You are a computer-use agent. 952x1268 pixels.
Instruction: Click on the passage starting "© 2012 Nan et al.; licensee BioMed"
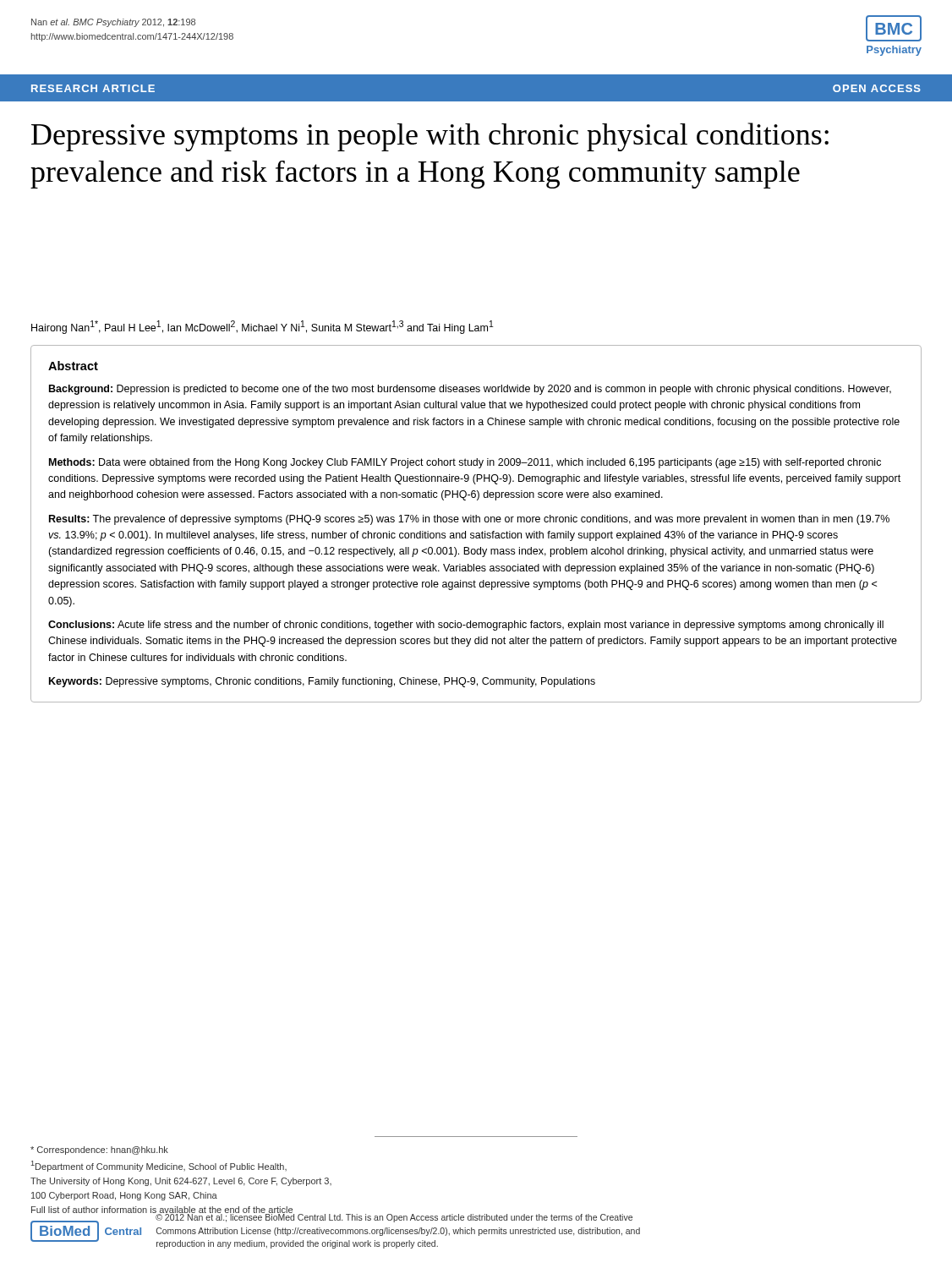398,1230
